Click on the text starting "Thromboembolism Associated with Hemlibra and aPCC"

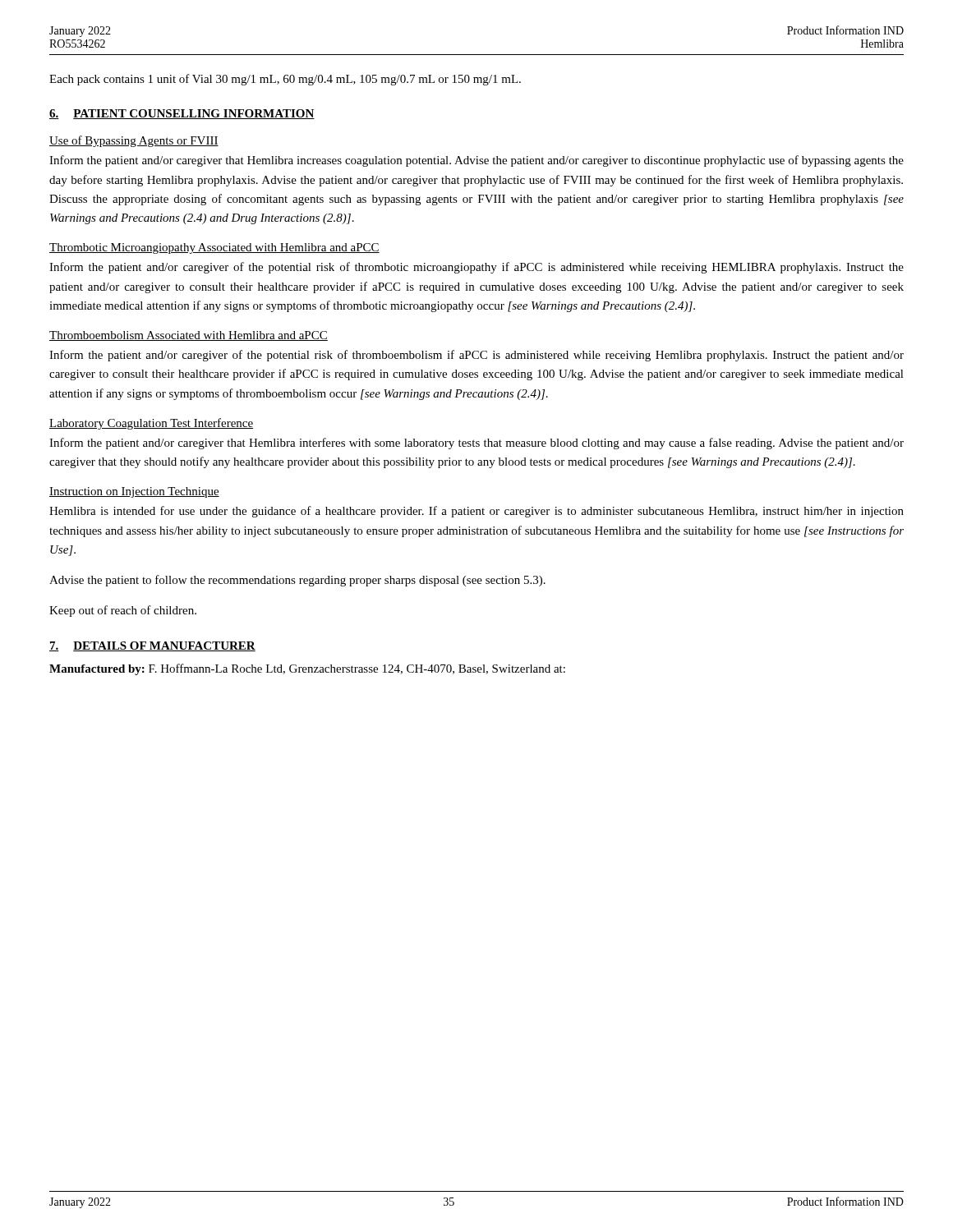(188, 335)
